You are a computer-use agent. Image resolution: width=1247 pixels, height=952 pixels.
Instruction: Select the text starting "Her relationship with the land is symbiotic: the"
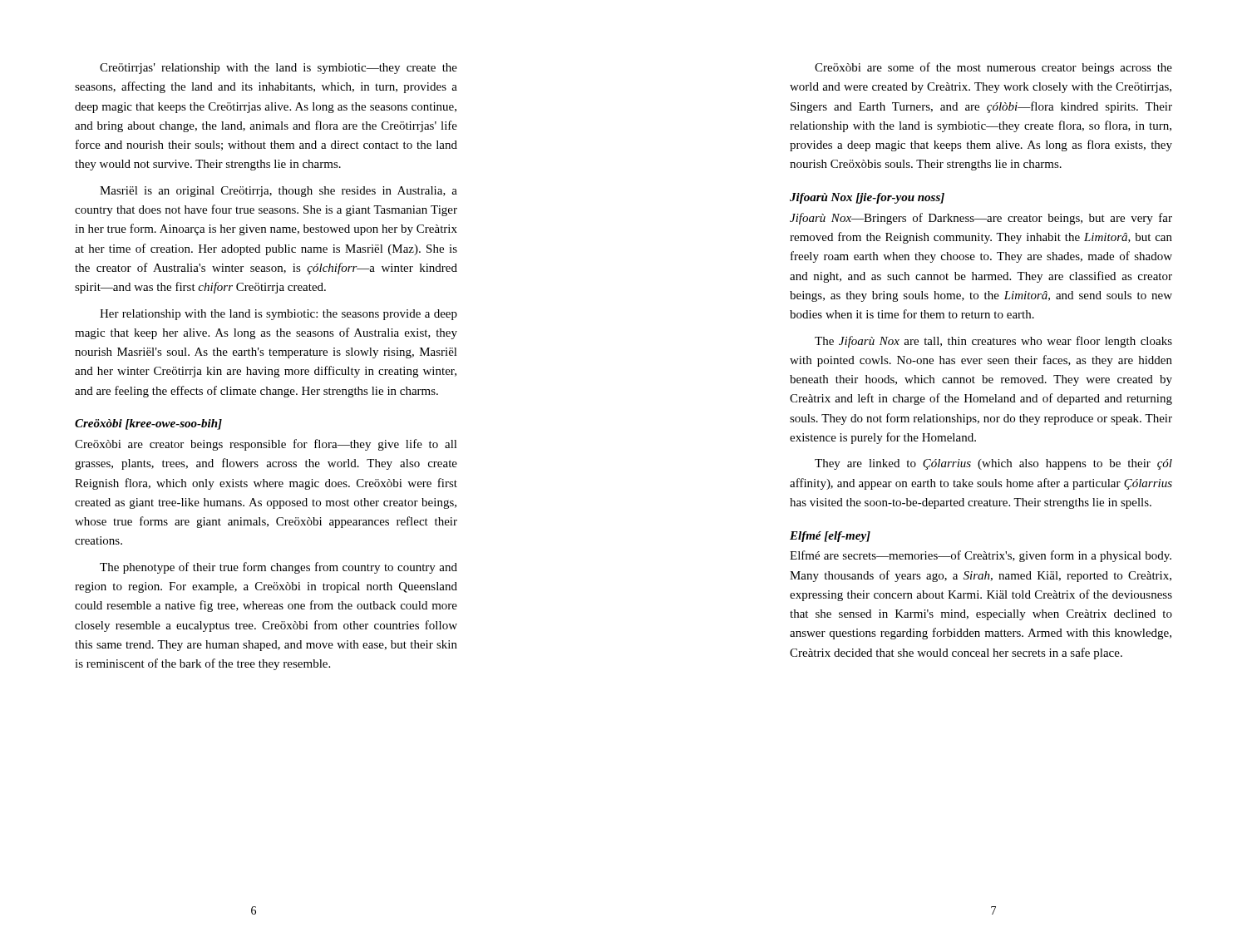coord(266,352)
